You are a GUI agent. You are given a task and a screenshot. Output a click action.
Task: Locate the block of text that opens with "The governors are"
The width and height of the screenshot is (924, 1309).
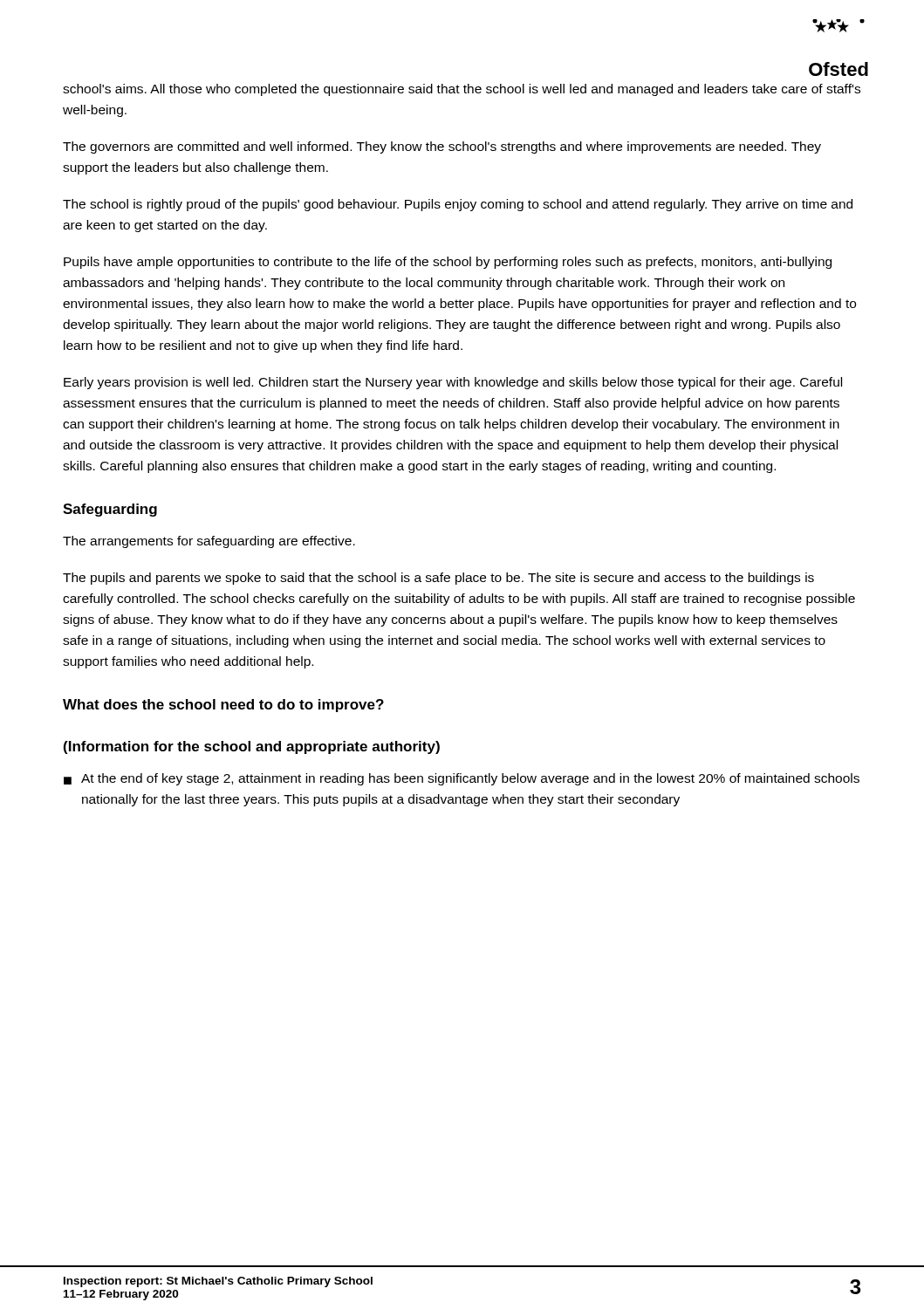(442, 157)
